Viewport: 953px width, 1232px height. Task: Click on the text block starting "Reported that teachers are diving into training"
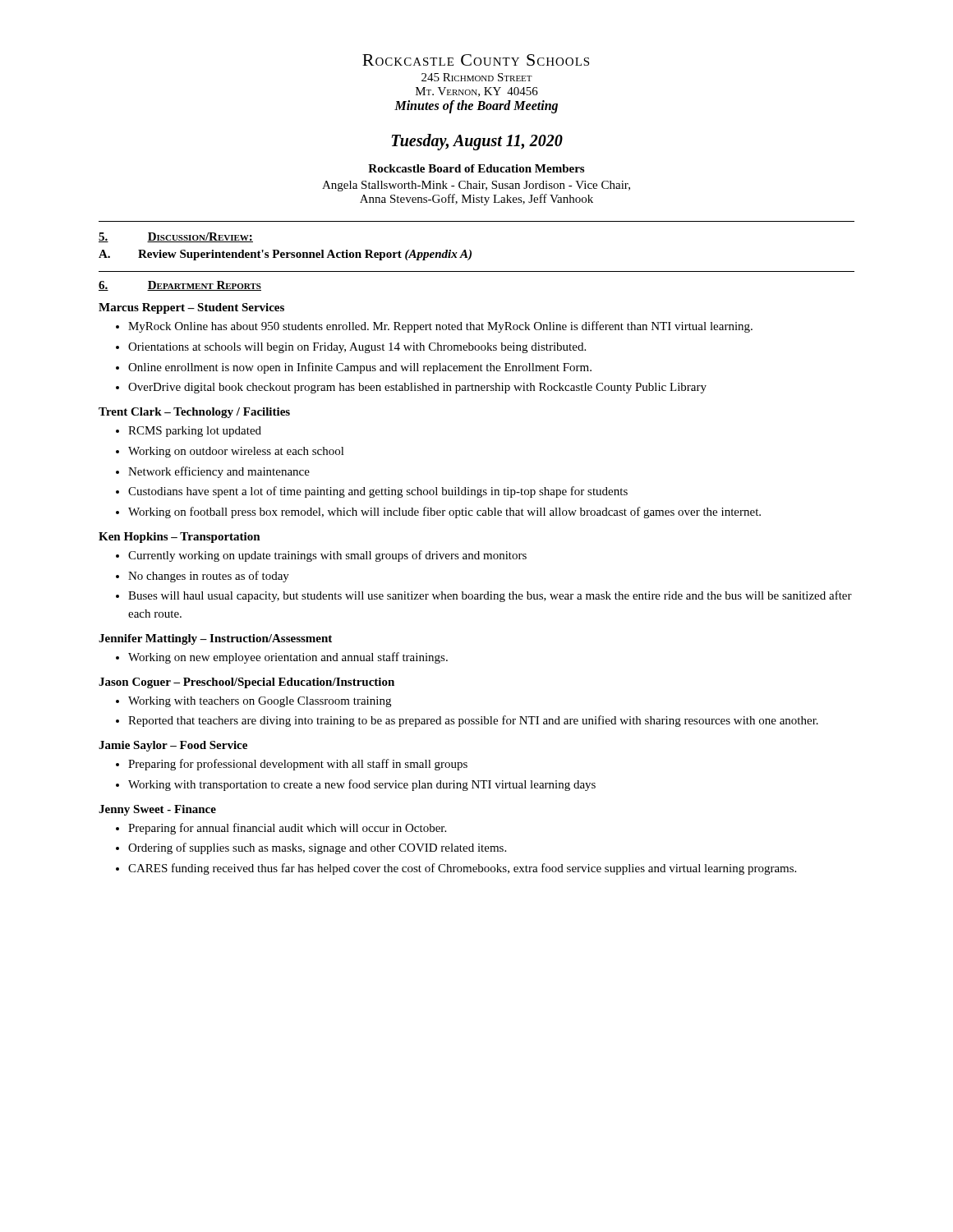click(476, 721)
